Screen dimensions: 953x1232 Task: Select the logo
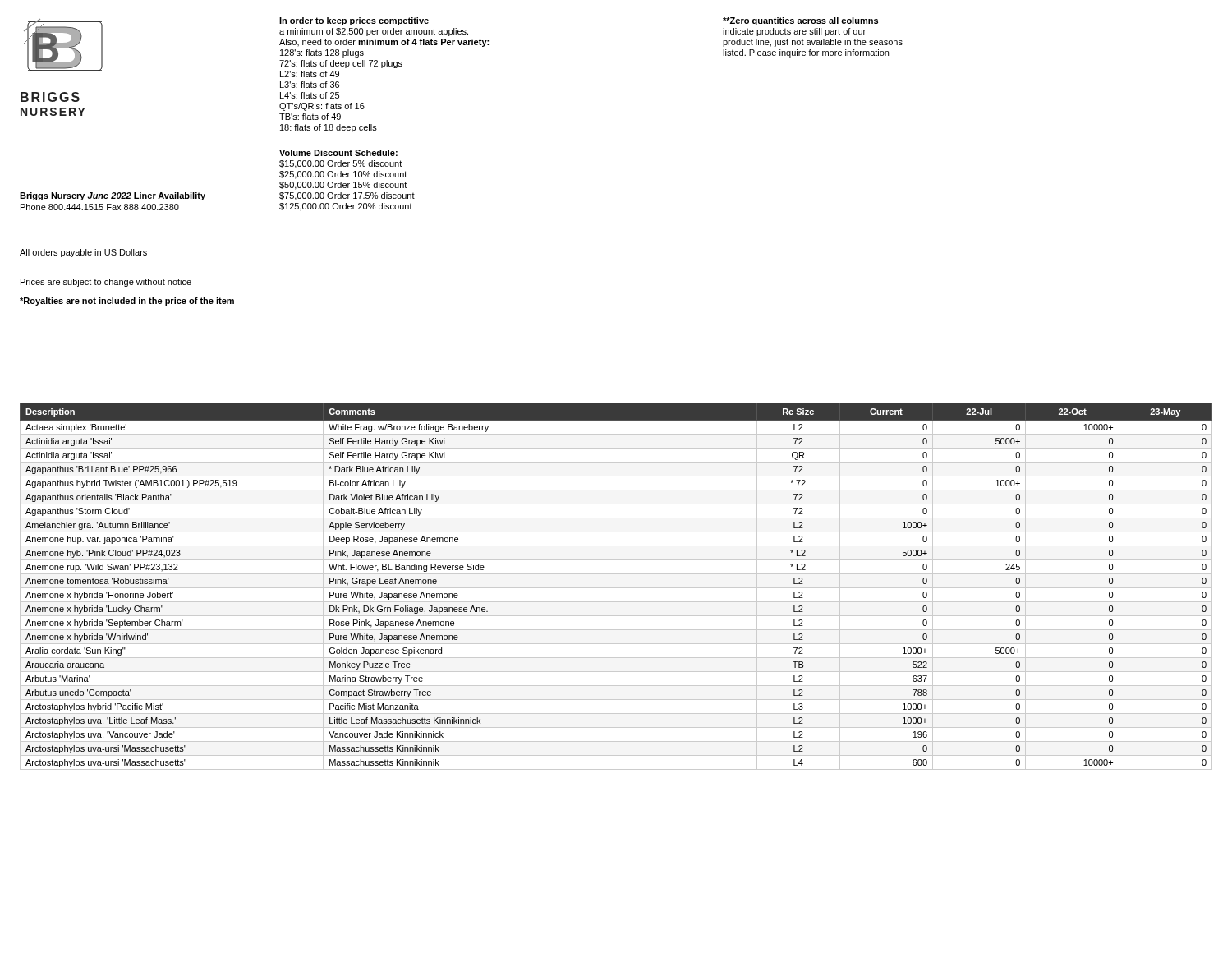click(x=85, y=67)
